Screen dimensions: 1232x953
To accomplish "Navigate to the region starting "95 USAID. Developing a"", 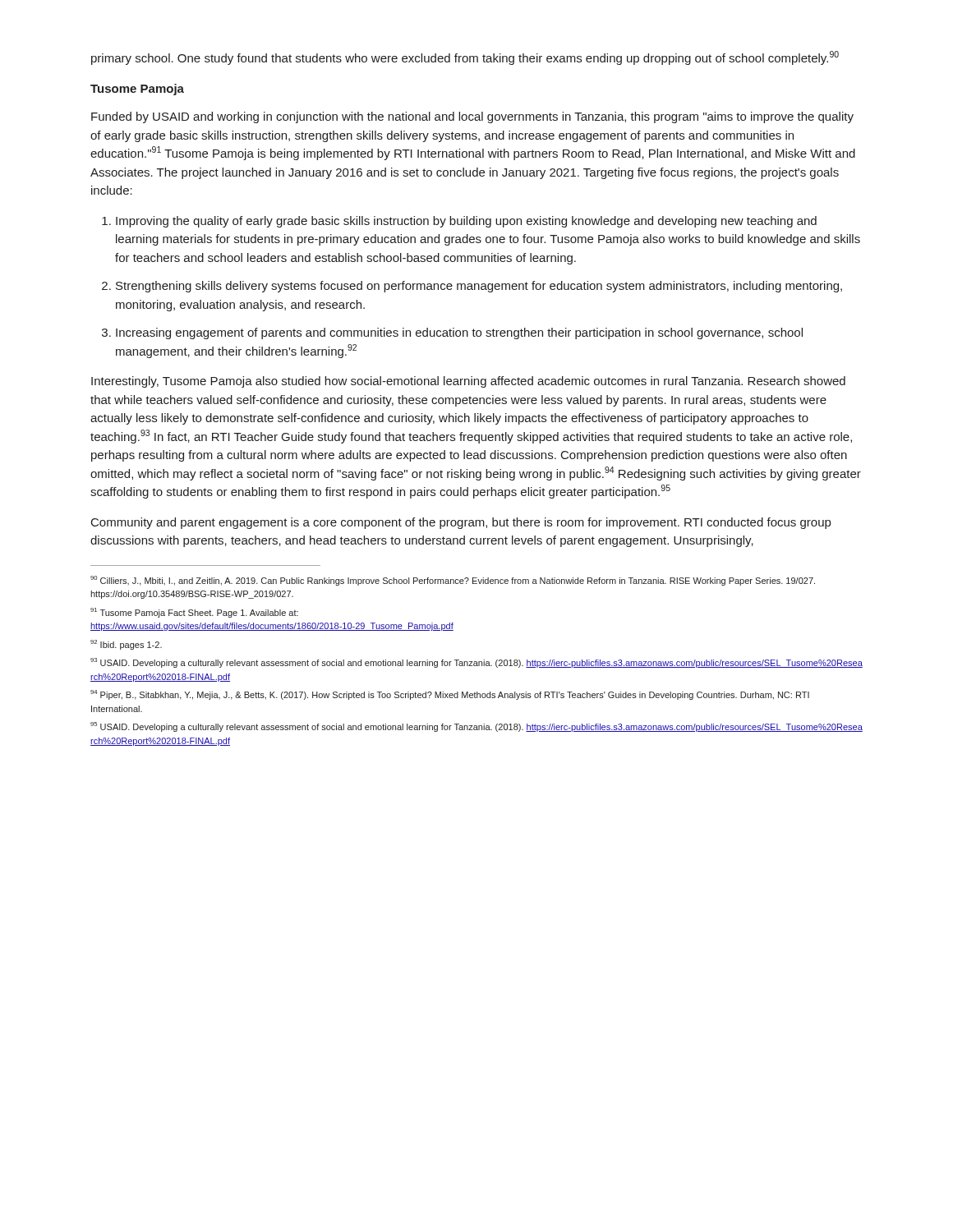I will tap(476, 734).
